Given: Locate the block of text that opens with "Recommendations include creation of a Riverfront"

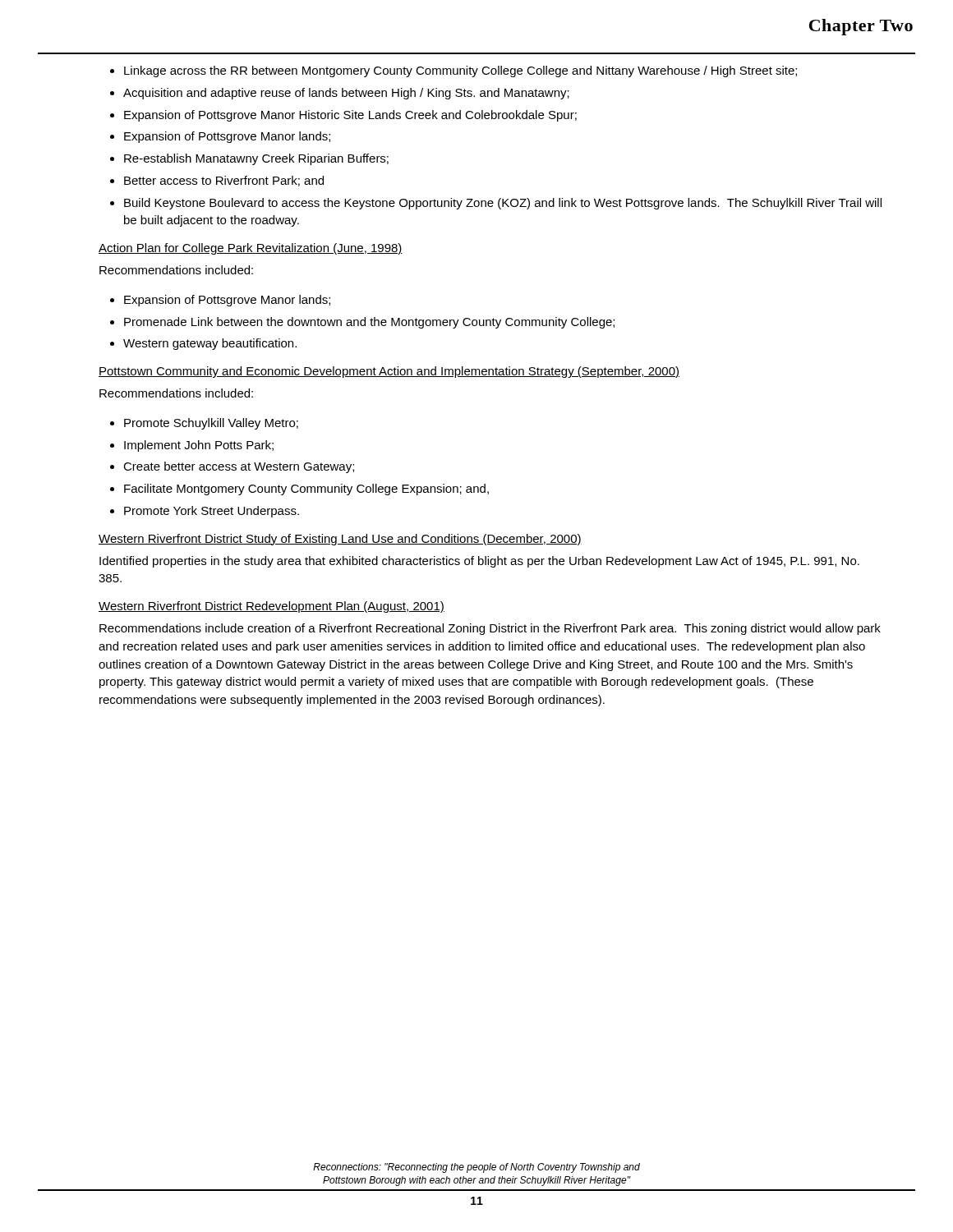Looking at the screenshot, I should coord(490,664).
